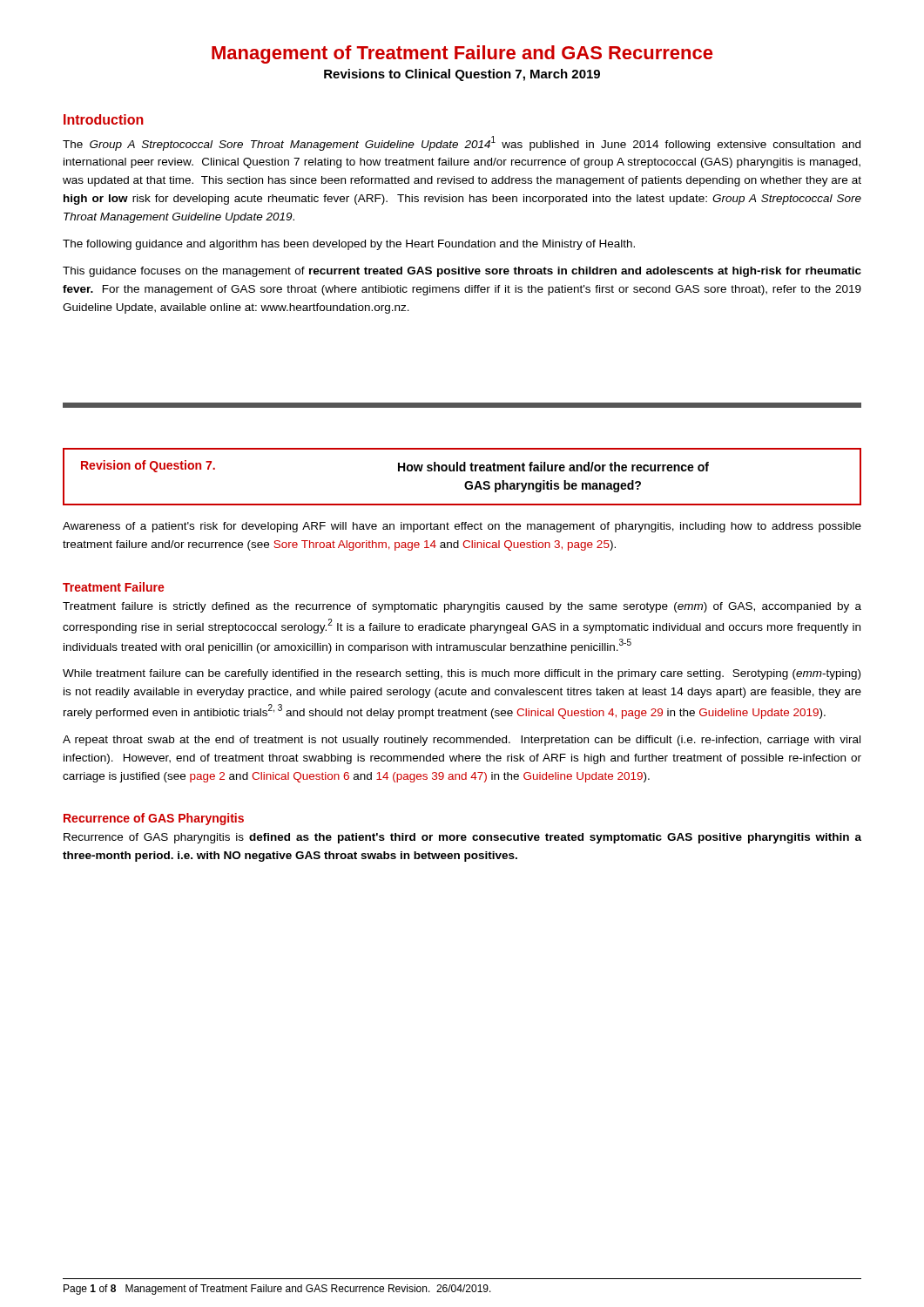Click on the region starting "Management of Treatment"
924x1307 pixels.
462,61
